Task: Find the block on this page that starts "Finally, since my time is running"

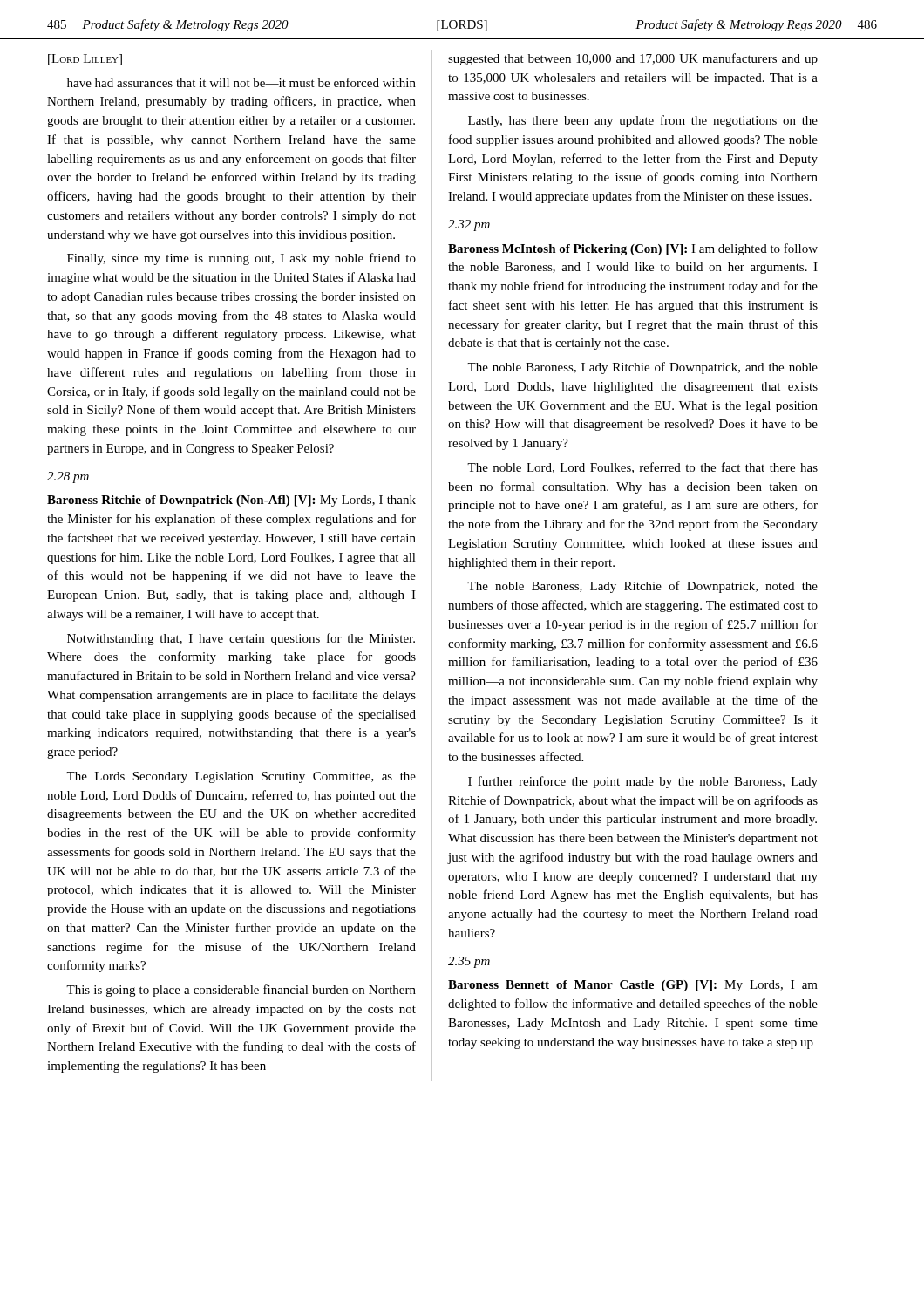Action: (231, 354)
